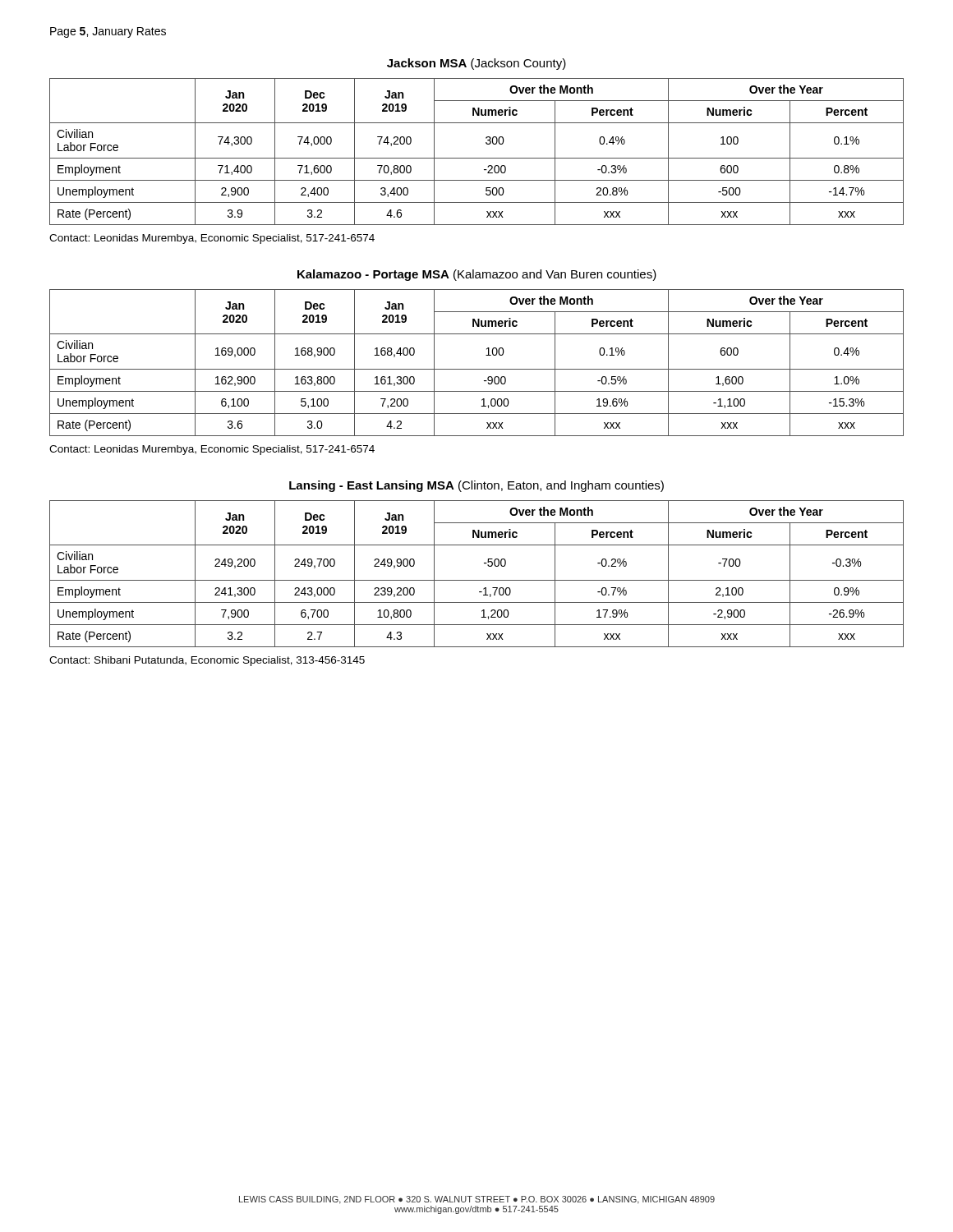Select the block starting "Contact: Shibani Putatunda, Economic"
The height and width of the screenshot is (1232, 953).
[x=207, y=660]
